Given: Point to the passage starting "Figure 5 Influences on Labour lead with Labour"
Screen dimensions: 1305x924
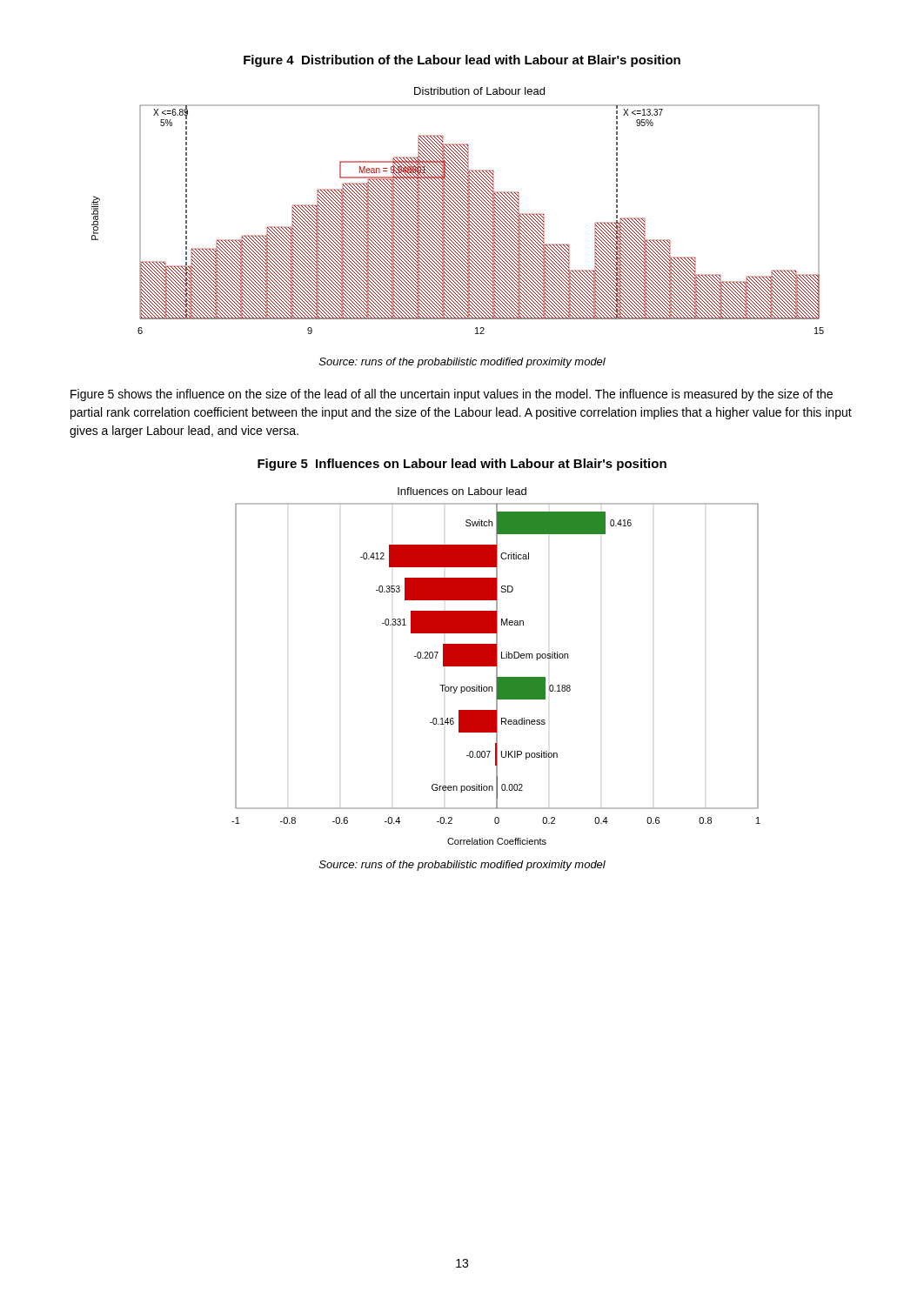Looking at the screenshot, I should 462,463.
